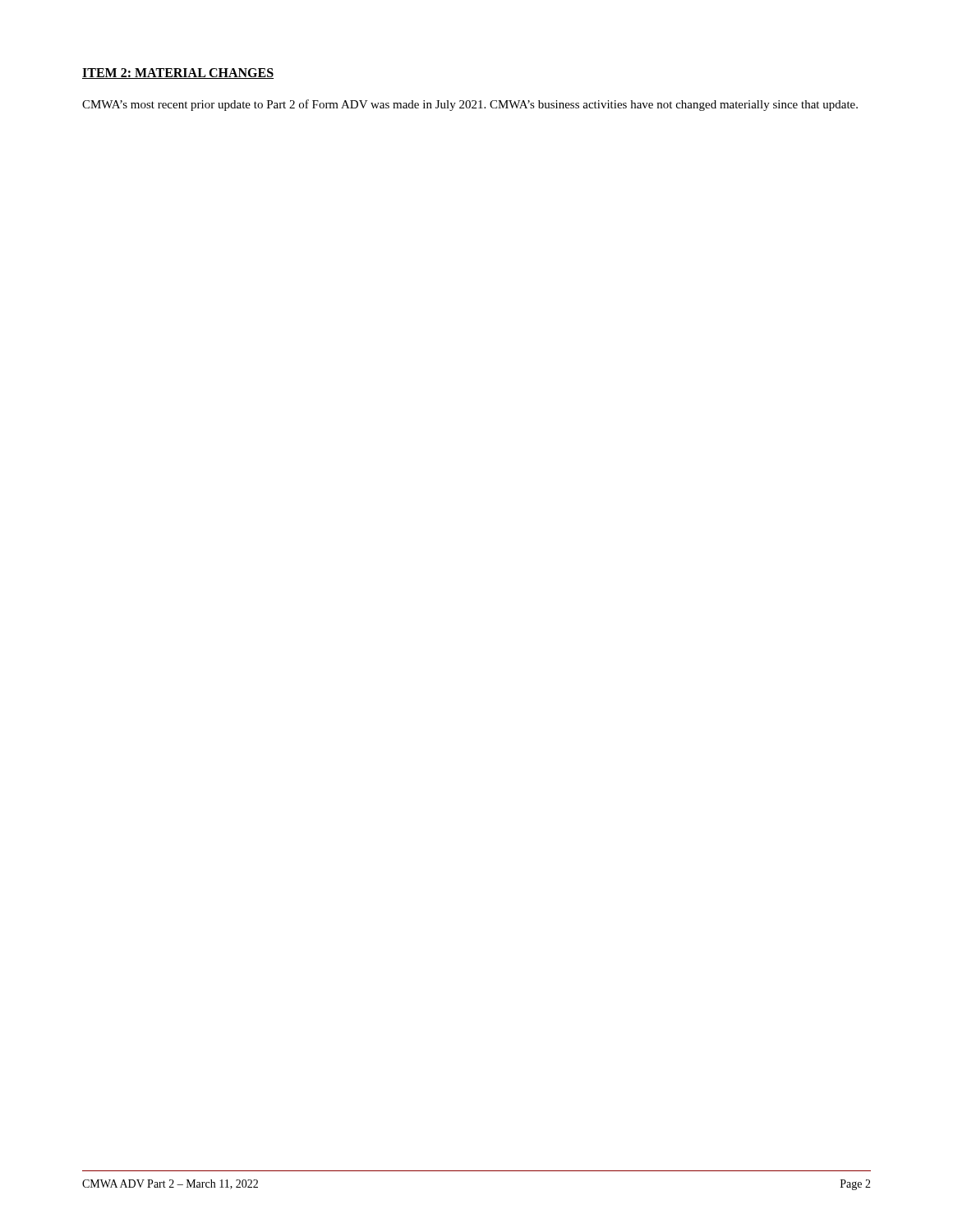Click on the element starting "ITEM 2: MATERIAL CHANGES"

[x=178, y=73]
